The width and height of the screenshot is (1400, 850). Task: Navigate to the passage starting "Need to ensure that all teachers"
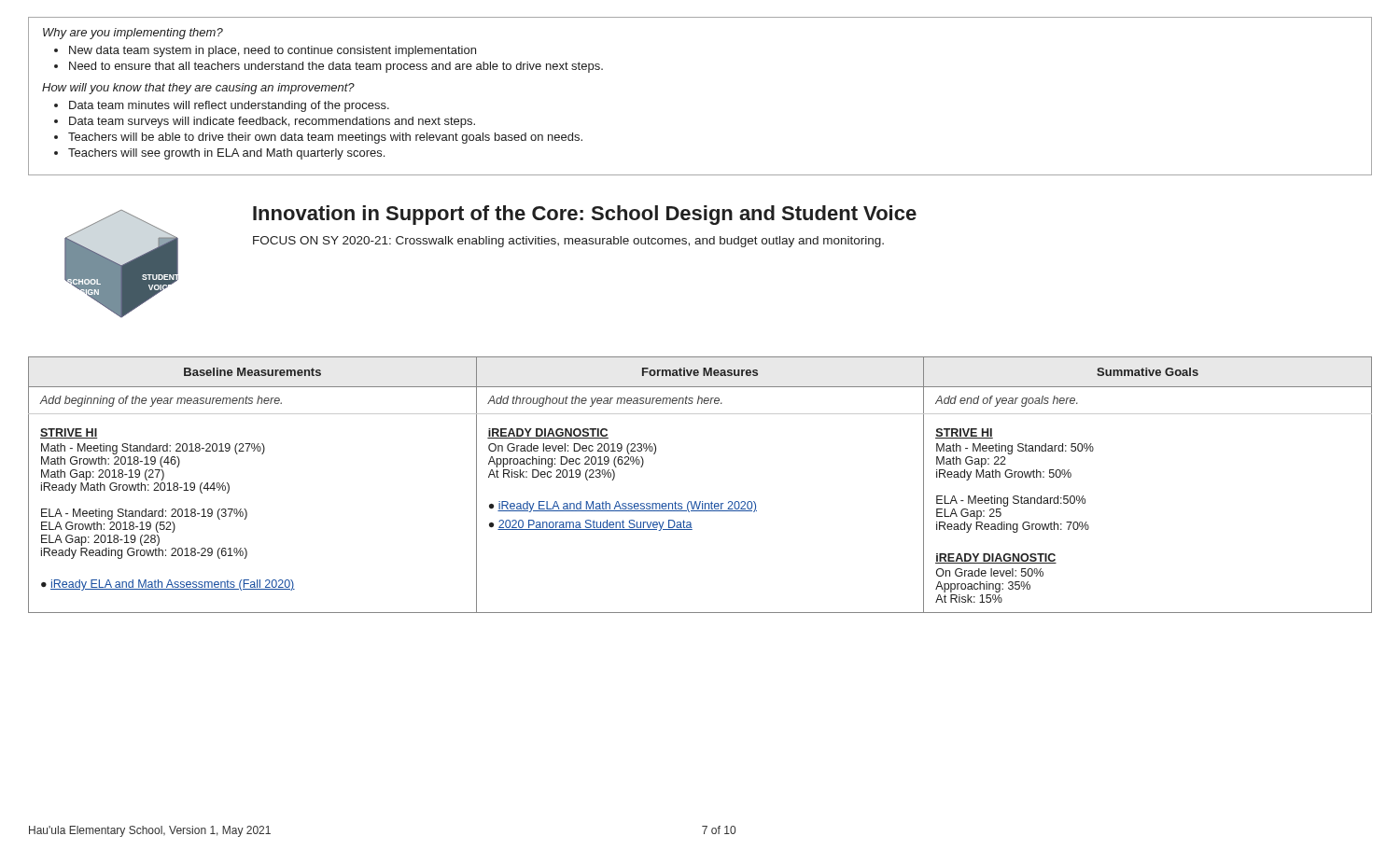(x=336, y=66)
